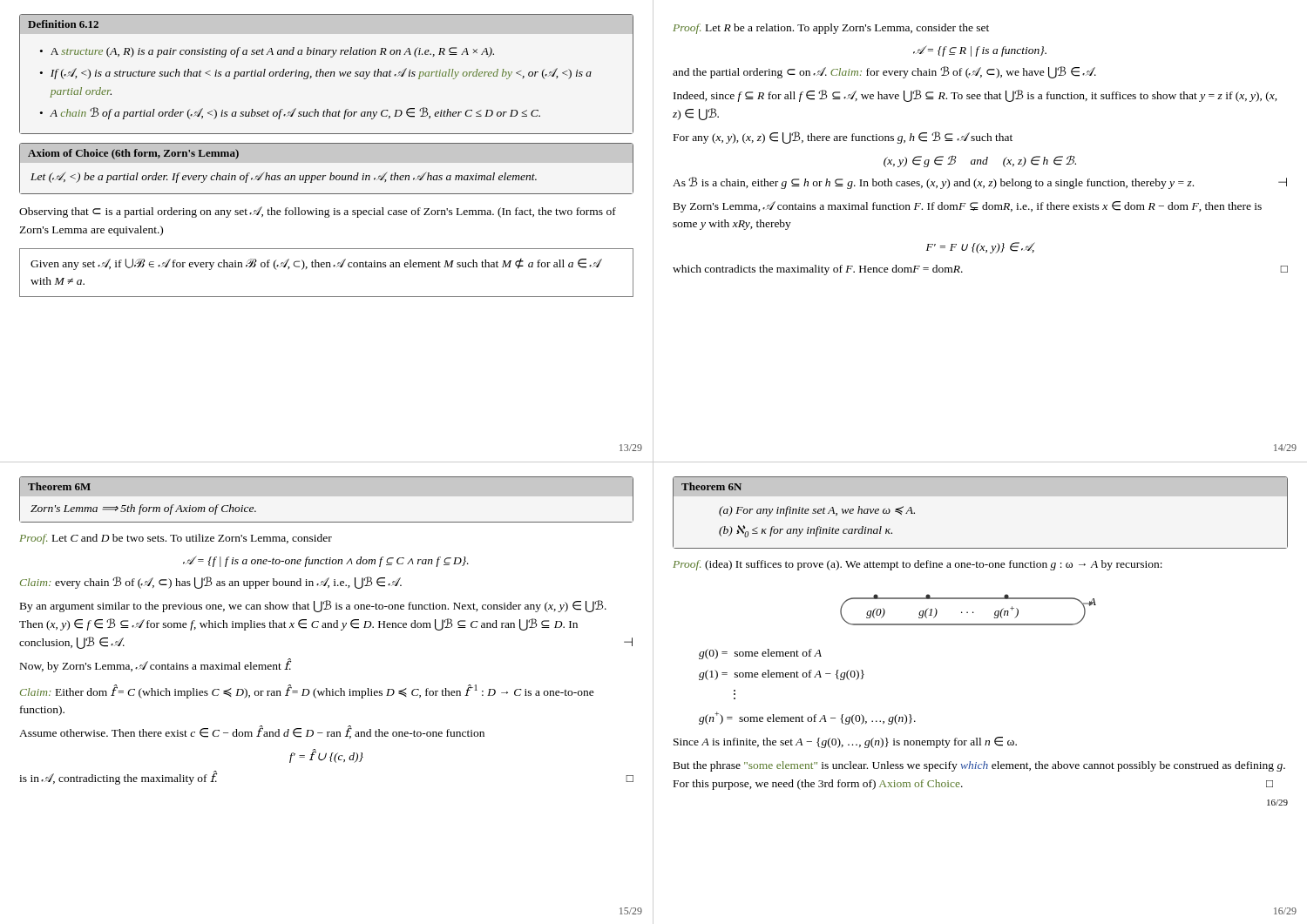This screenshot has height=924, width=1307.
Task: Select the passage starting "F′ = F"
Action: pyautogui.click(x=980, y=247)
